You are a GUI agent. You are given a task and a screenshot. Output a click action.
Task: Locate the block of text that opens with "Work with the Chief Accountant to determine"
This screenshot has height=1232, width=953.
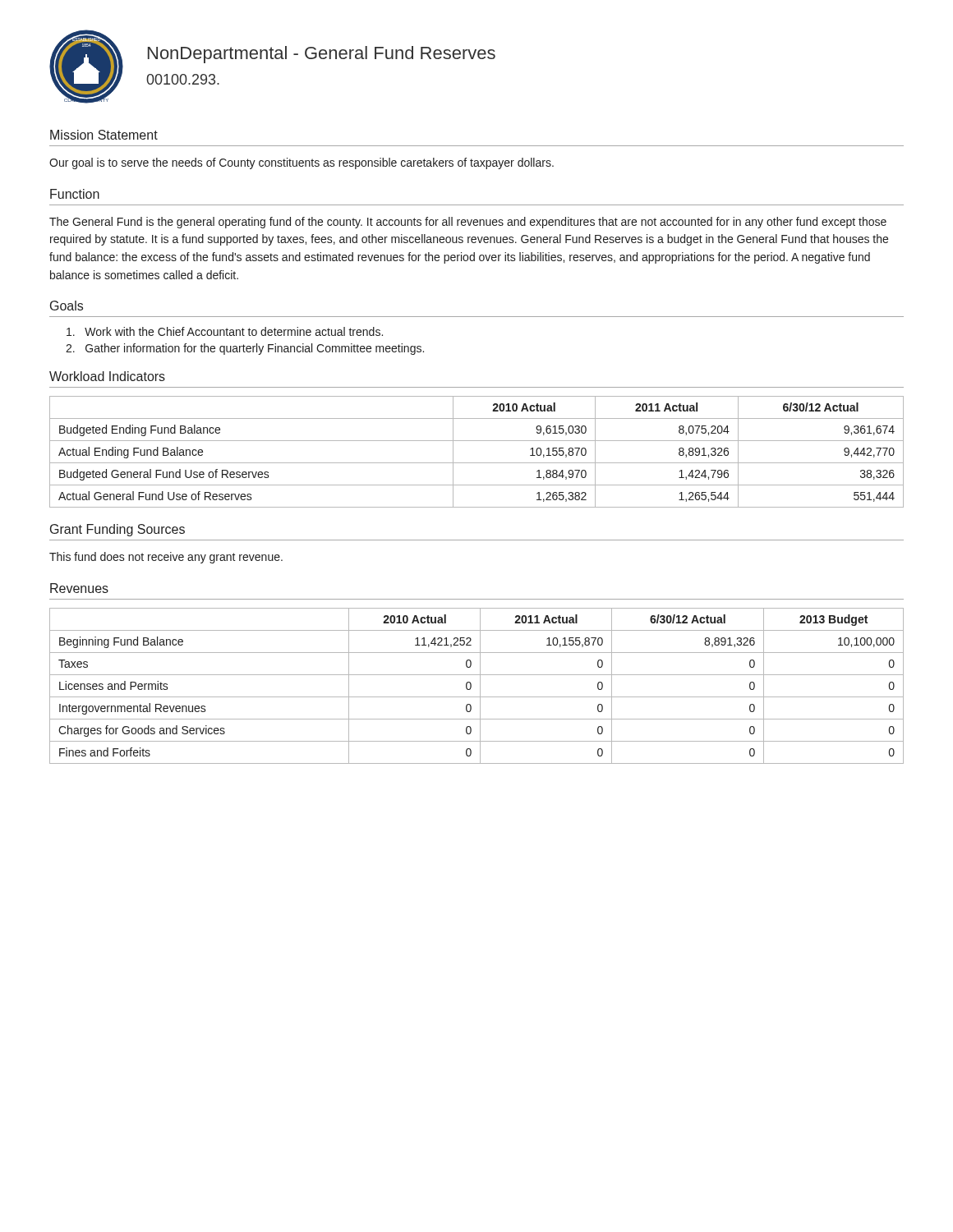coord(225,332)
